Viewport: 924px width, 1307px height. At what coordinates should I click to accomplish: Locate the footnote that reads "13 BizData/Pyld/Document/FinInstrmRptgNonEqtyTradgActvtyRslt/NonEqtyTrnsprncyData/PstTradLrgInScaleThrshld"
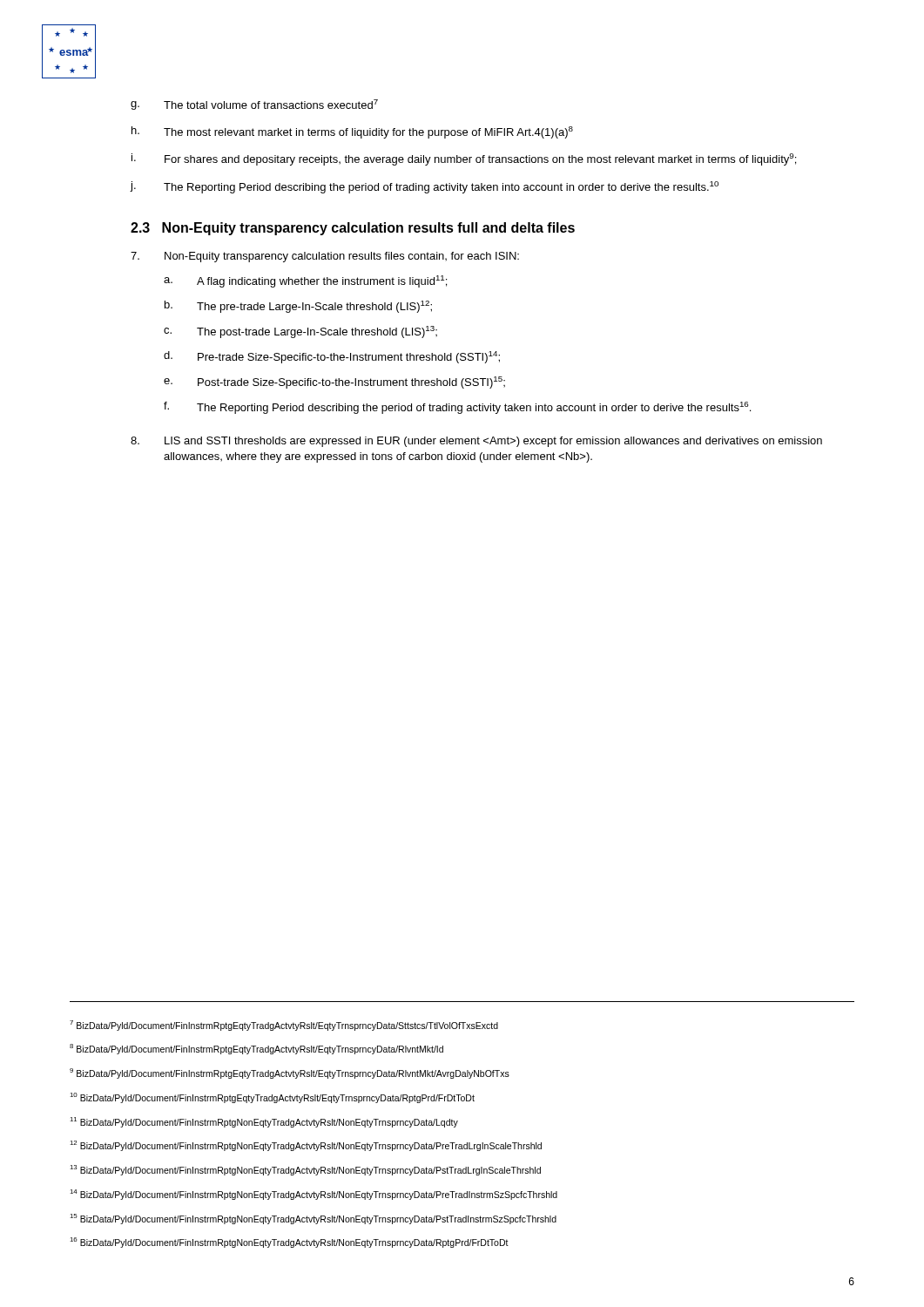click(305, 1169)
